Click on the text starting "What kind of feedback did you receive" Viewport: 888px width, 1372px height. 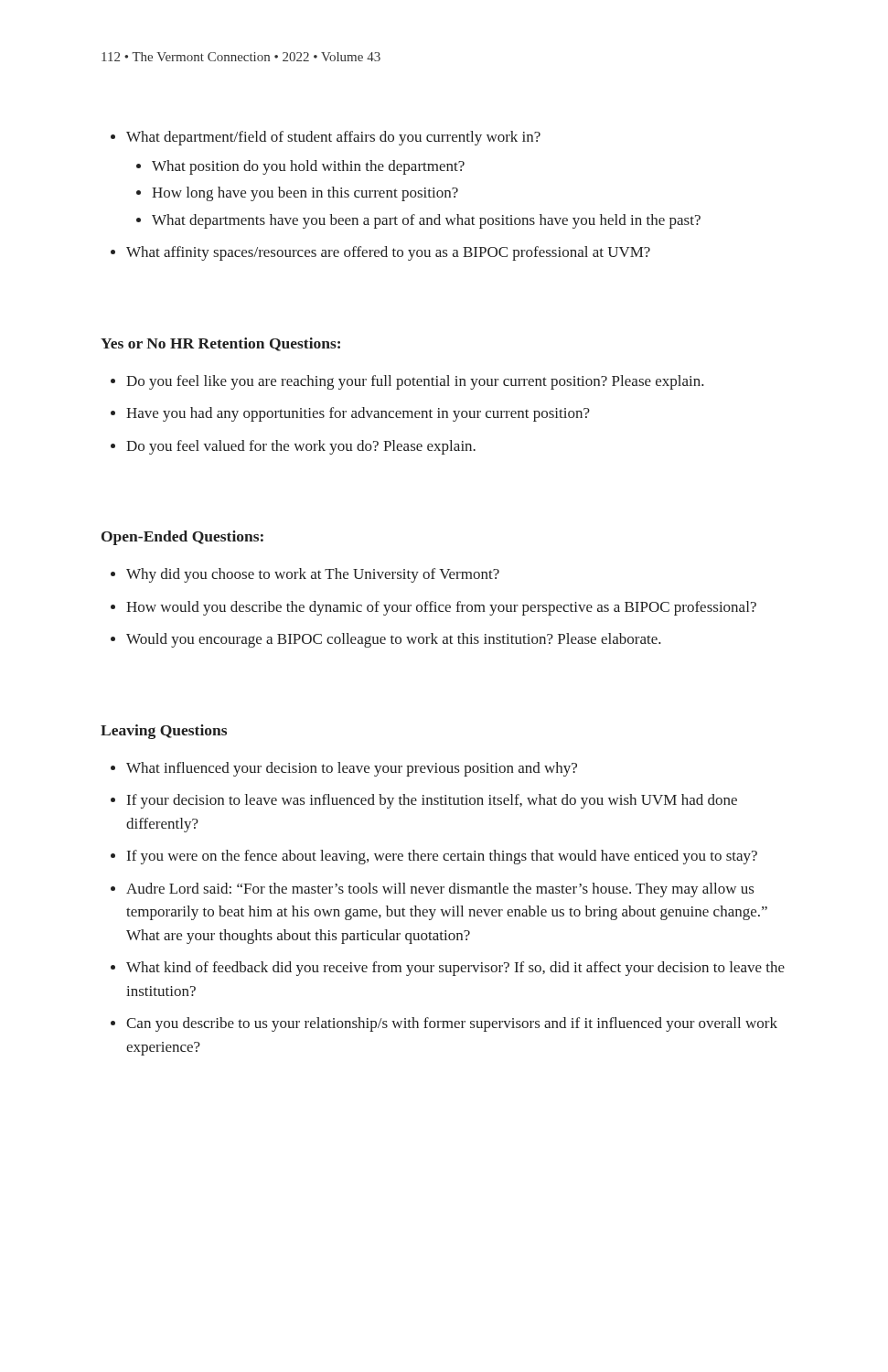[444, 979]
